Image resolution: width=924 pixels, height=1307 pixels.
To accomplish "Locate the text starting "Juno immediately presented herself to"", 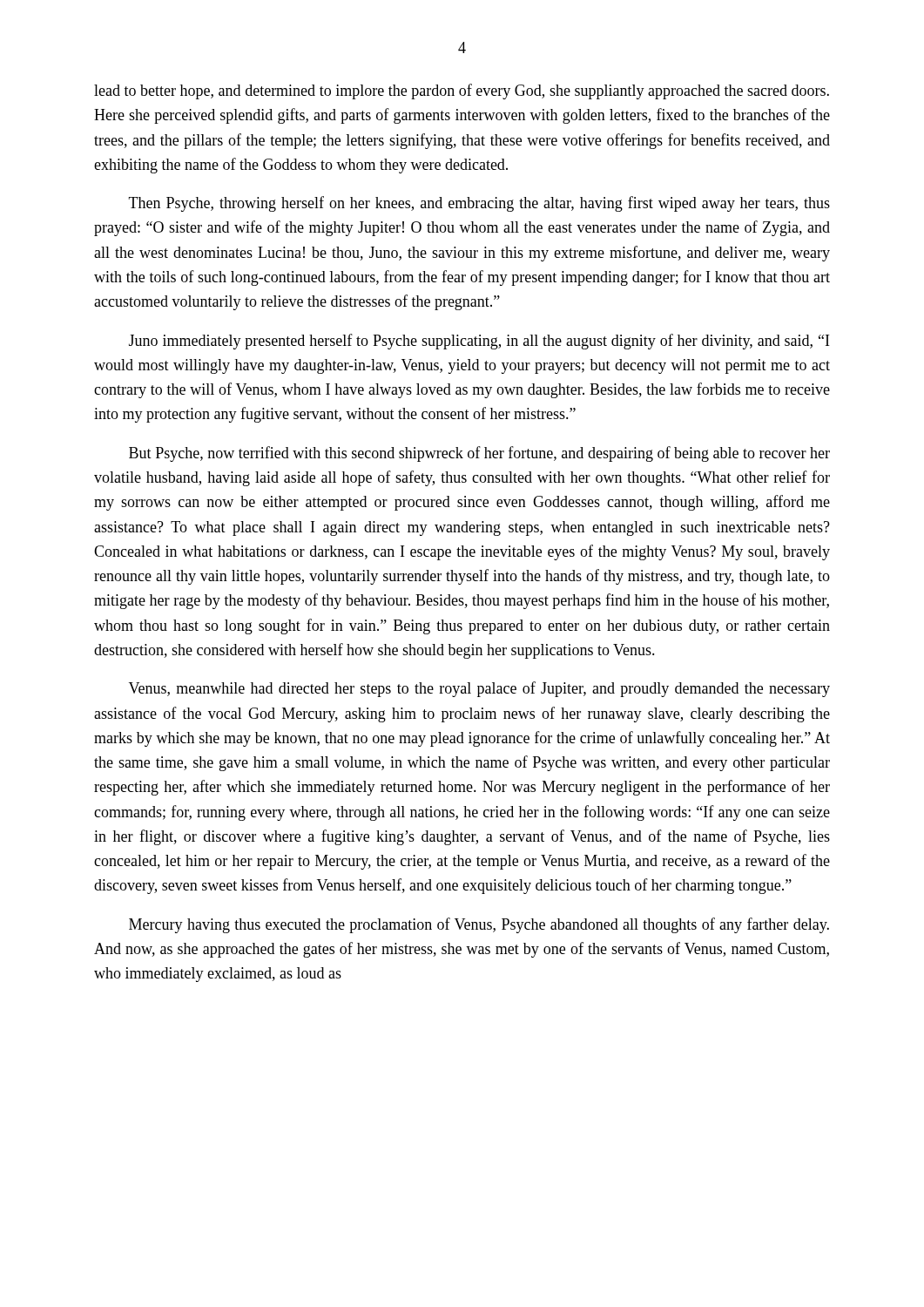I will coord(462,377).
